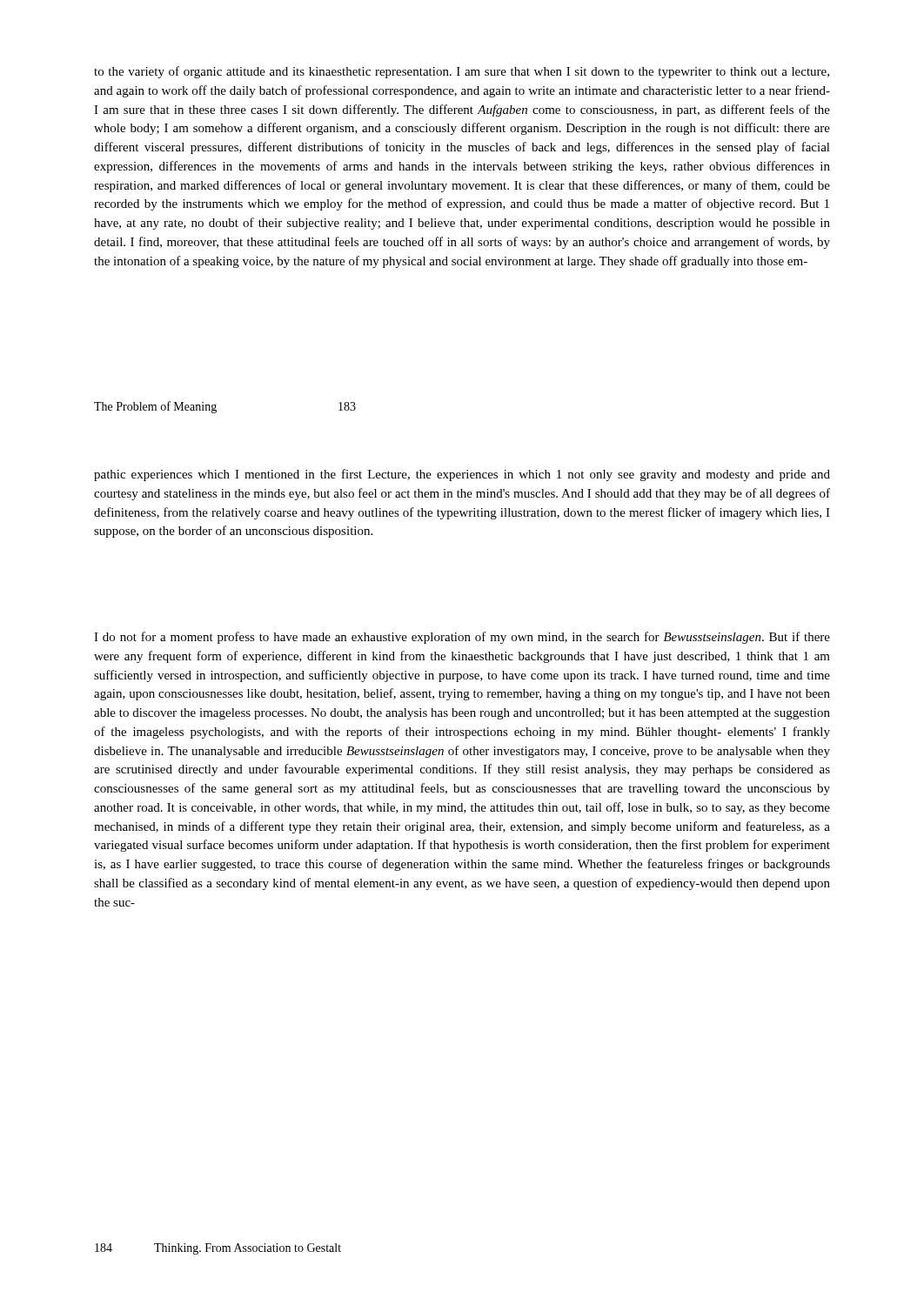Image resolution: width=924 pixels, height=1305 pixels.
Task: Select the text block that reads "to the variety of organic attitude and its"
Action: point(462,166)
